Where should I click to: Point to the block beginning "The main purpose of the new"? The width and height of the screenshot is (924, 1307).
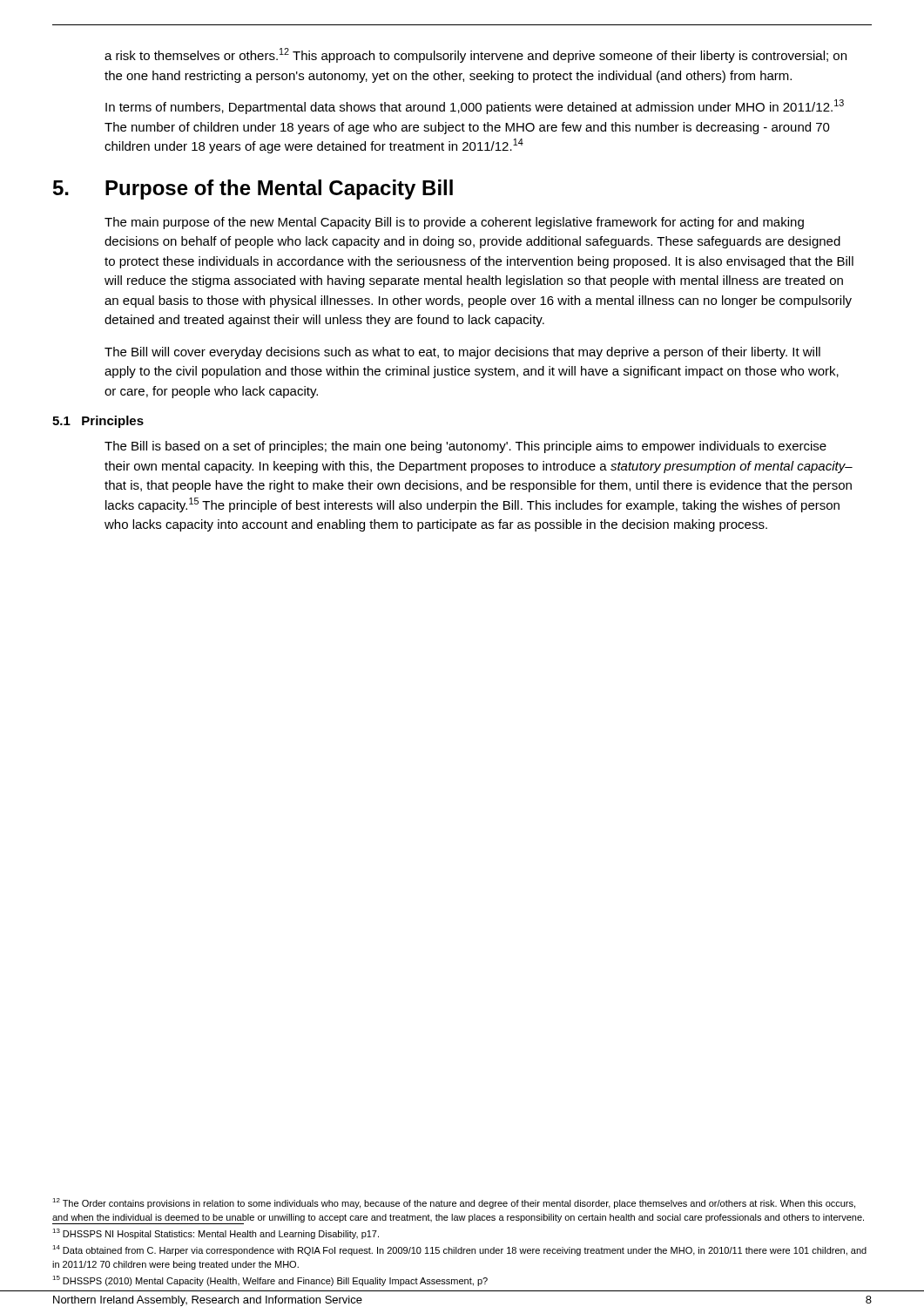tap(479, 270)
